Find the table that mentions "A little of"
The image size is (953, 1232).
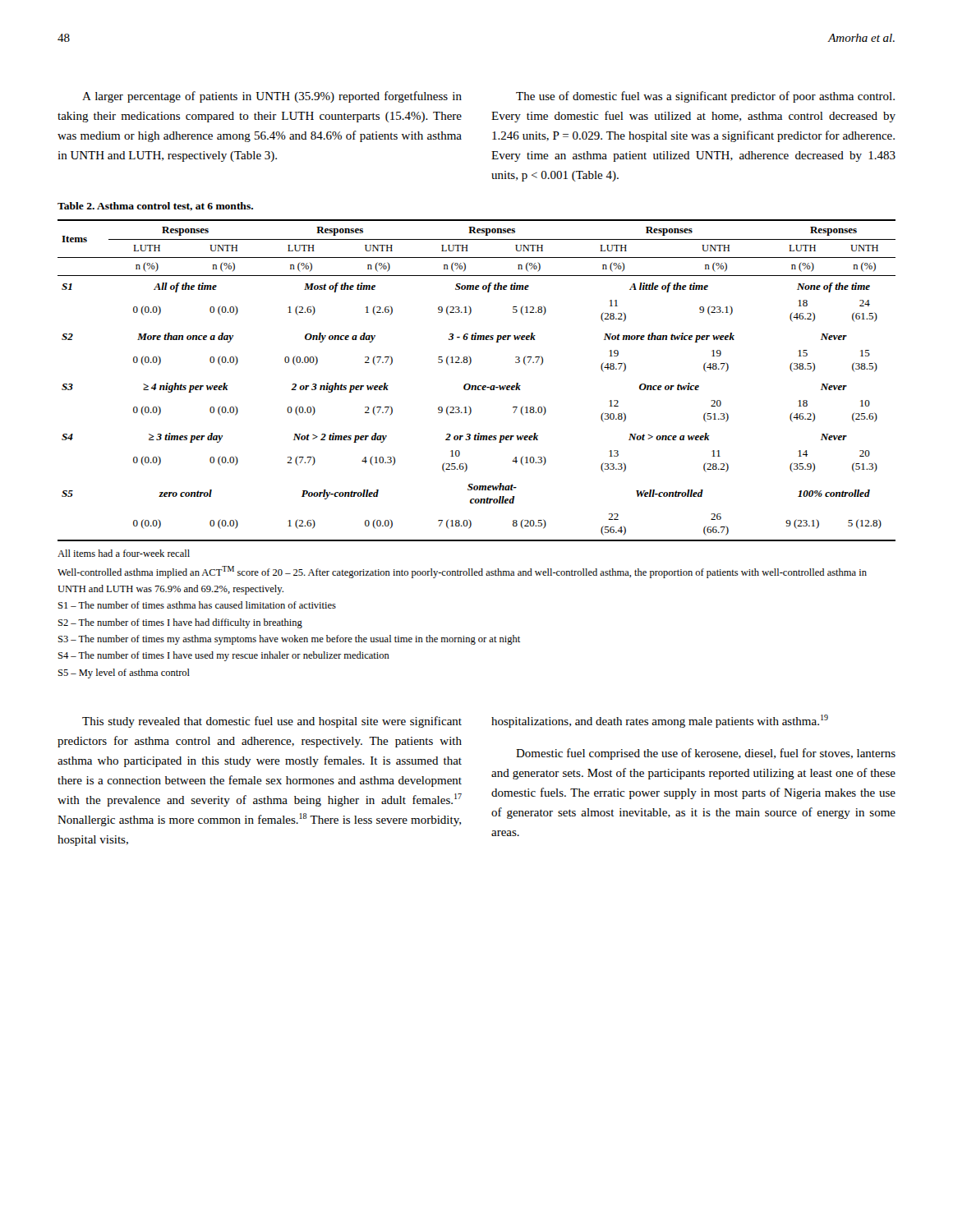476,380
